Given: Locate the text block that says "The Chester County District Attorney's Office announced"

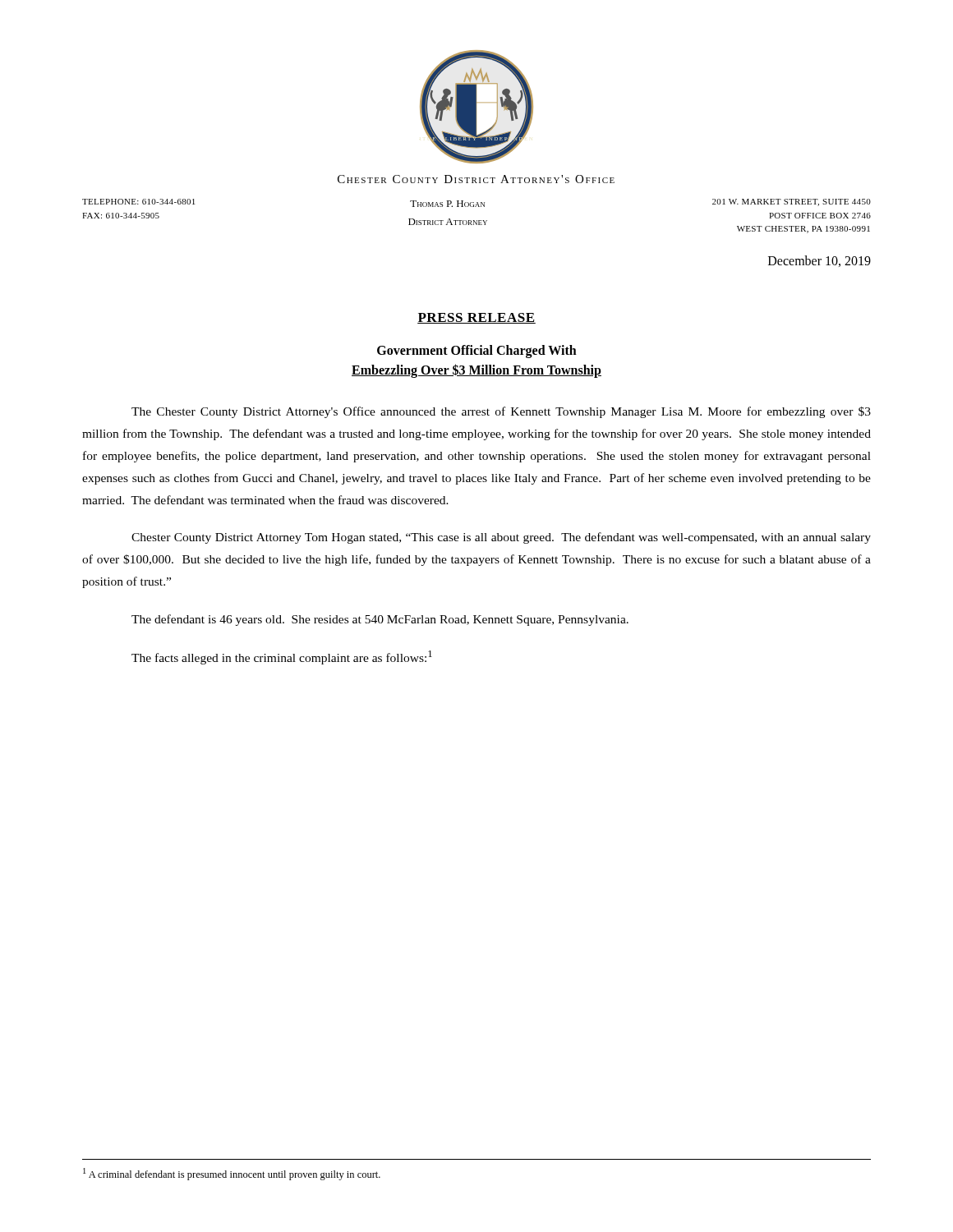Looking at the screenshot, I should tap(476, 455).
